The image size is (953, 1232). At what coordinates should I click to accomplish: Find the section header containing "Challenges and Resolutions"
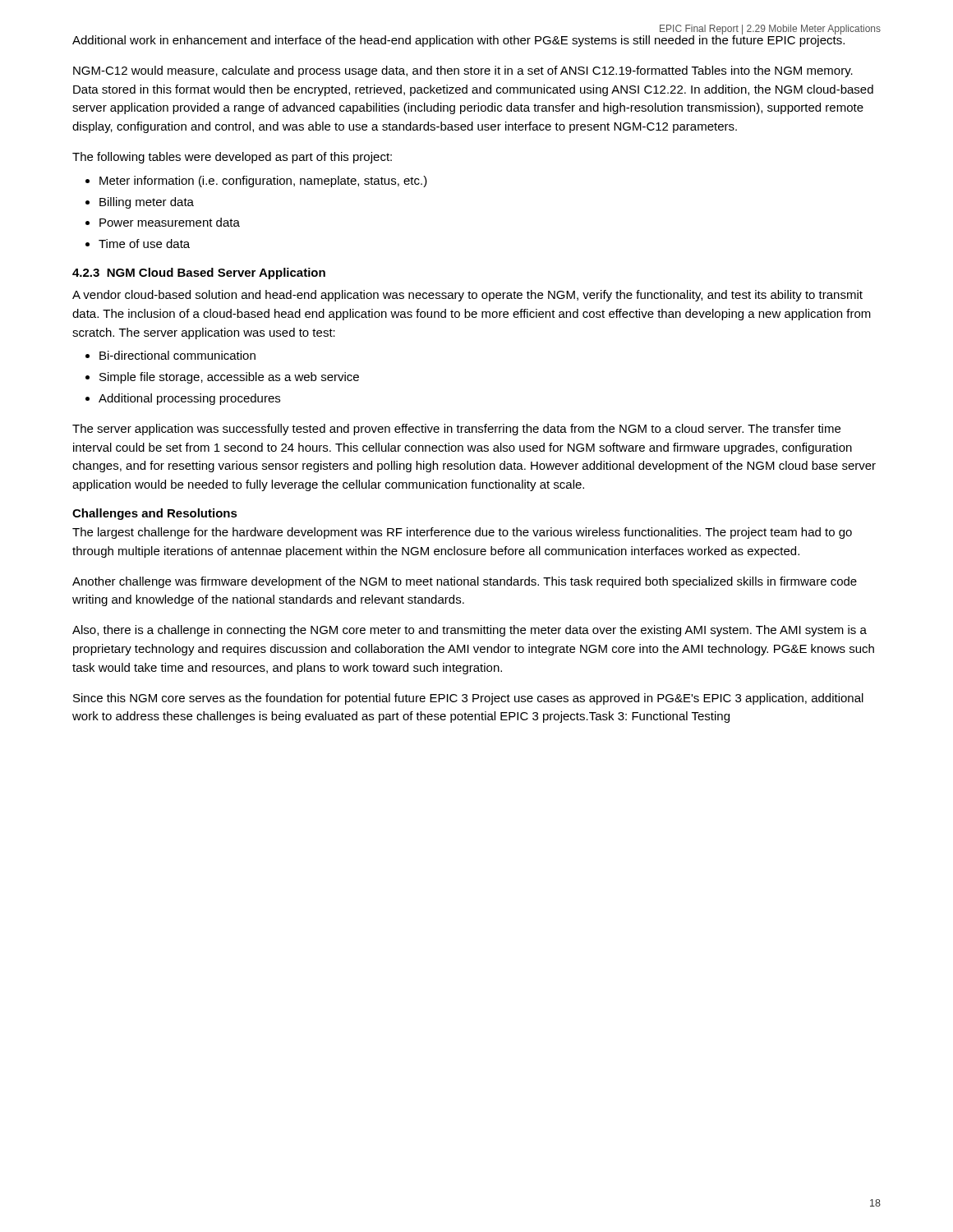coord(155,513)
